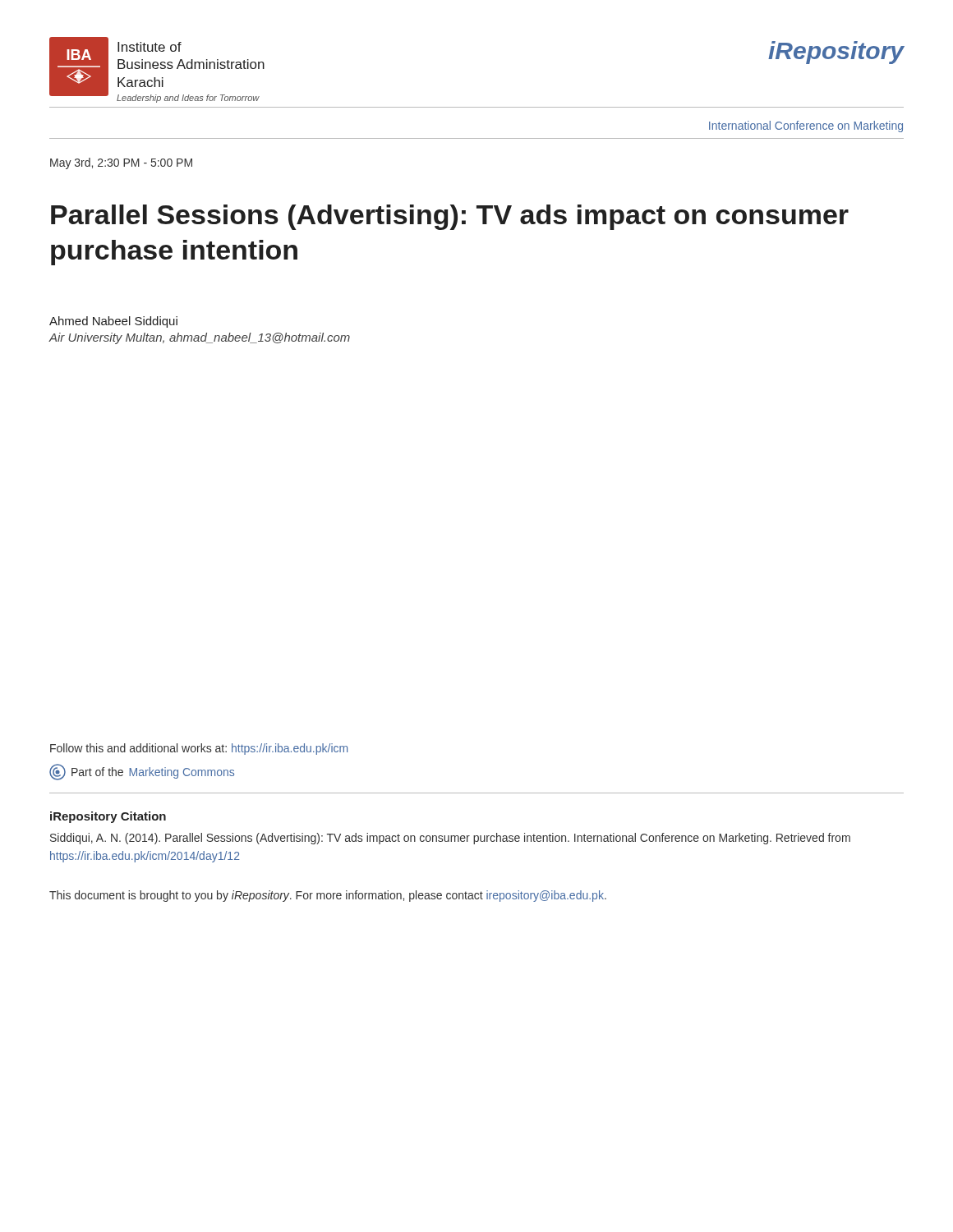Viewport: 953px width, 1232px height.
Task: Find the text that reads "Air University Multan, ahmad_nabeel_13@hotmail.com"
Action: point(200,337)
